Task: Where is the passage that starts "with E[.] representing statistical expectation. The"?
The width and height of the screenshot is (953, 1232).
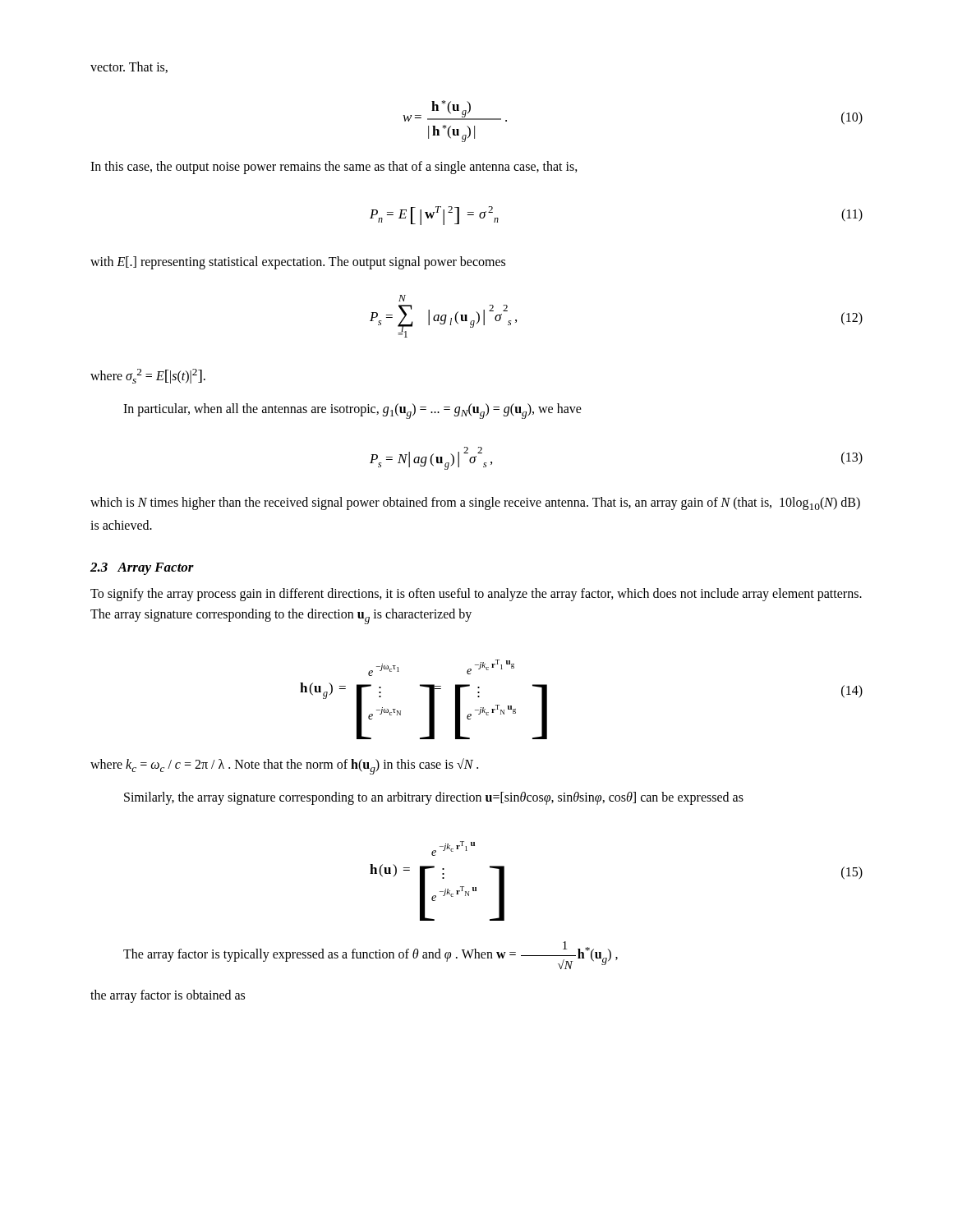Action: coord(298,261)
